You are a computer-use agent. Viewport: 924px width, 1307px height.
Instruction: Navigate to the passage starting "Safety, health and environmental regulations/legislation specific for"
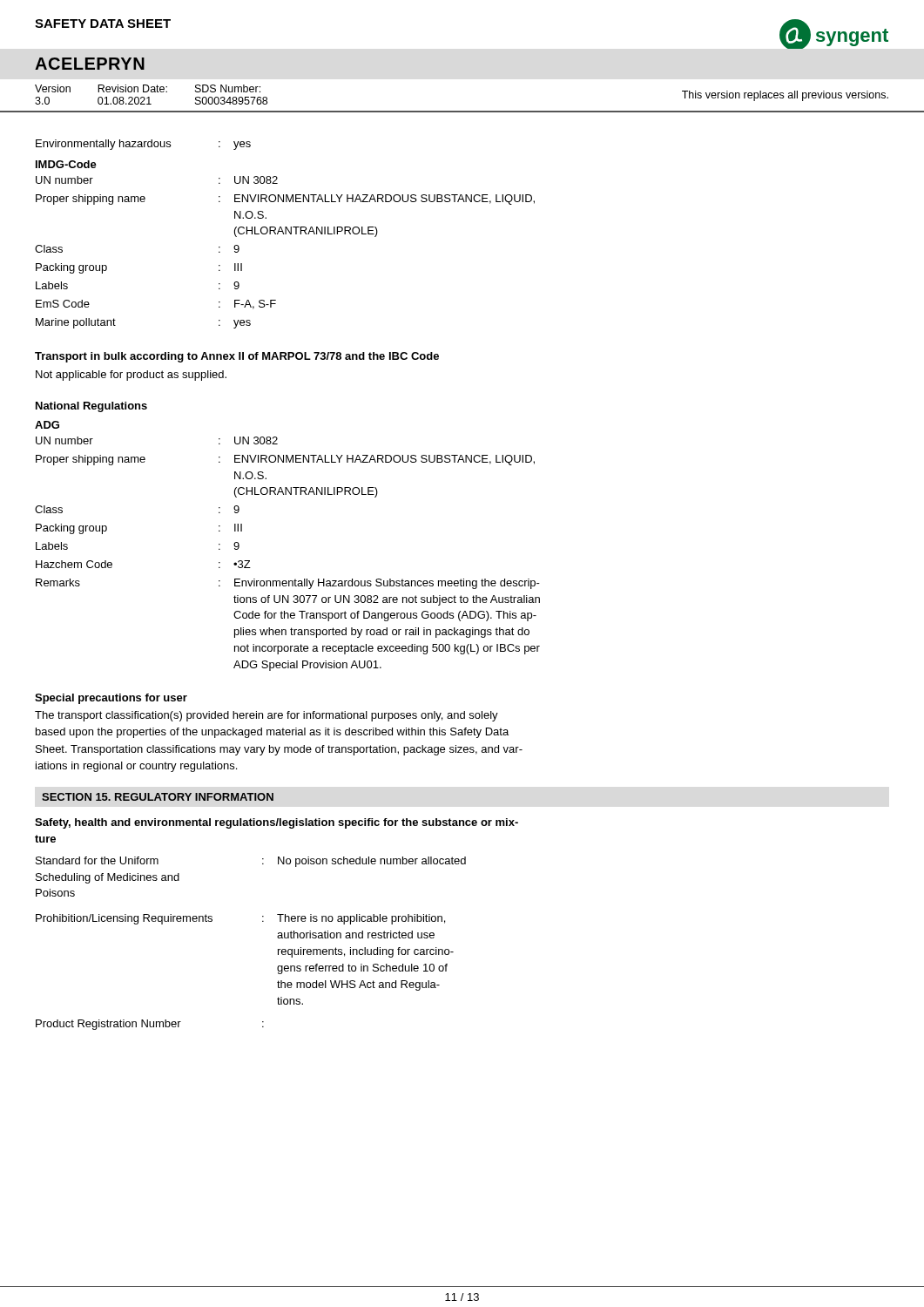click(462, 831)
